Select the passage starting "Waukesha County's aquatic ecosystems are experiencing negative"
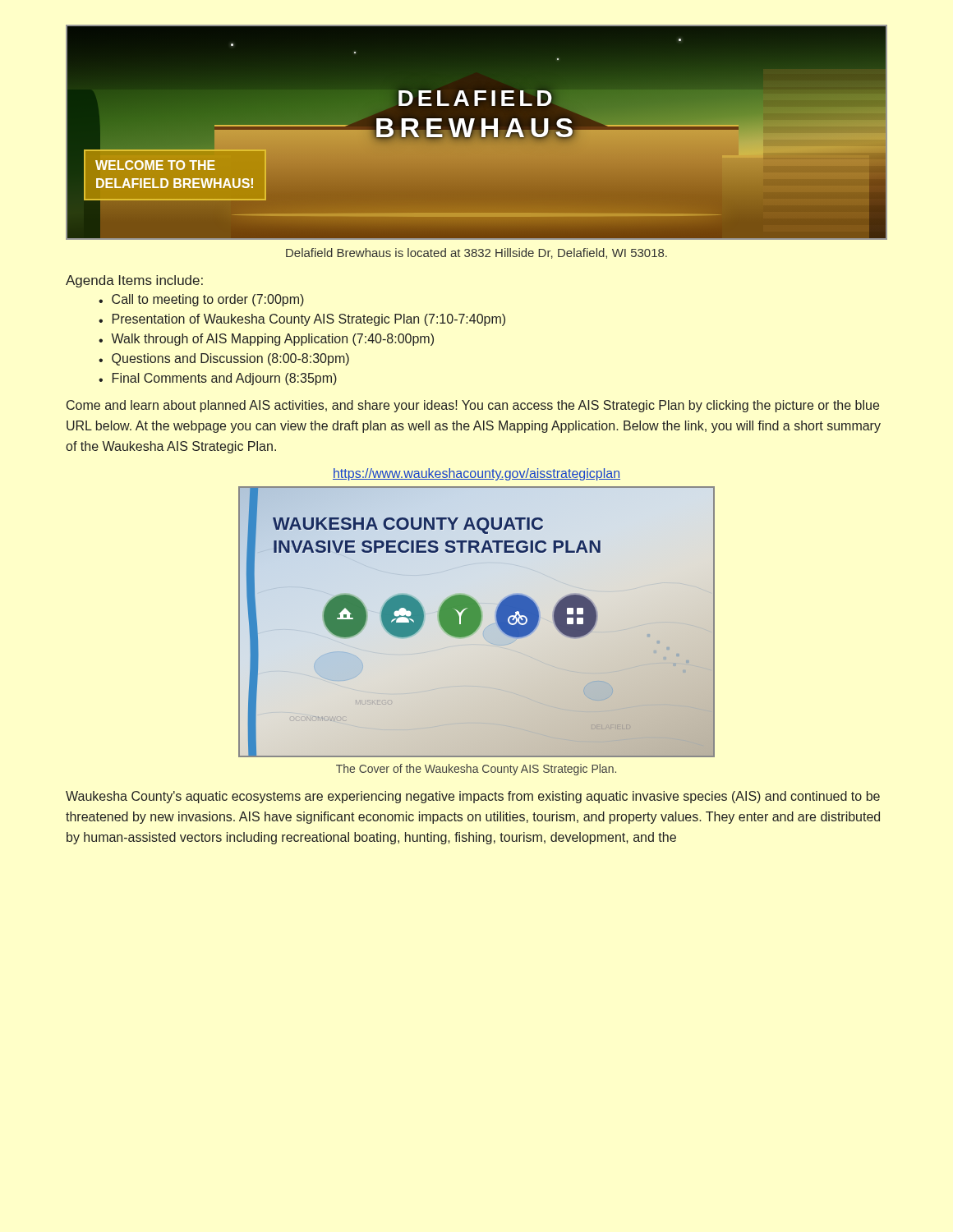 [473, 817]
